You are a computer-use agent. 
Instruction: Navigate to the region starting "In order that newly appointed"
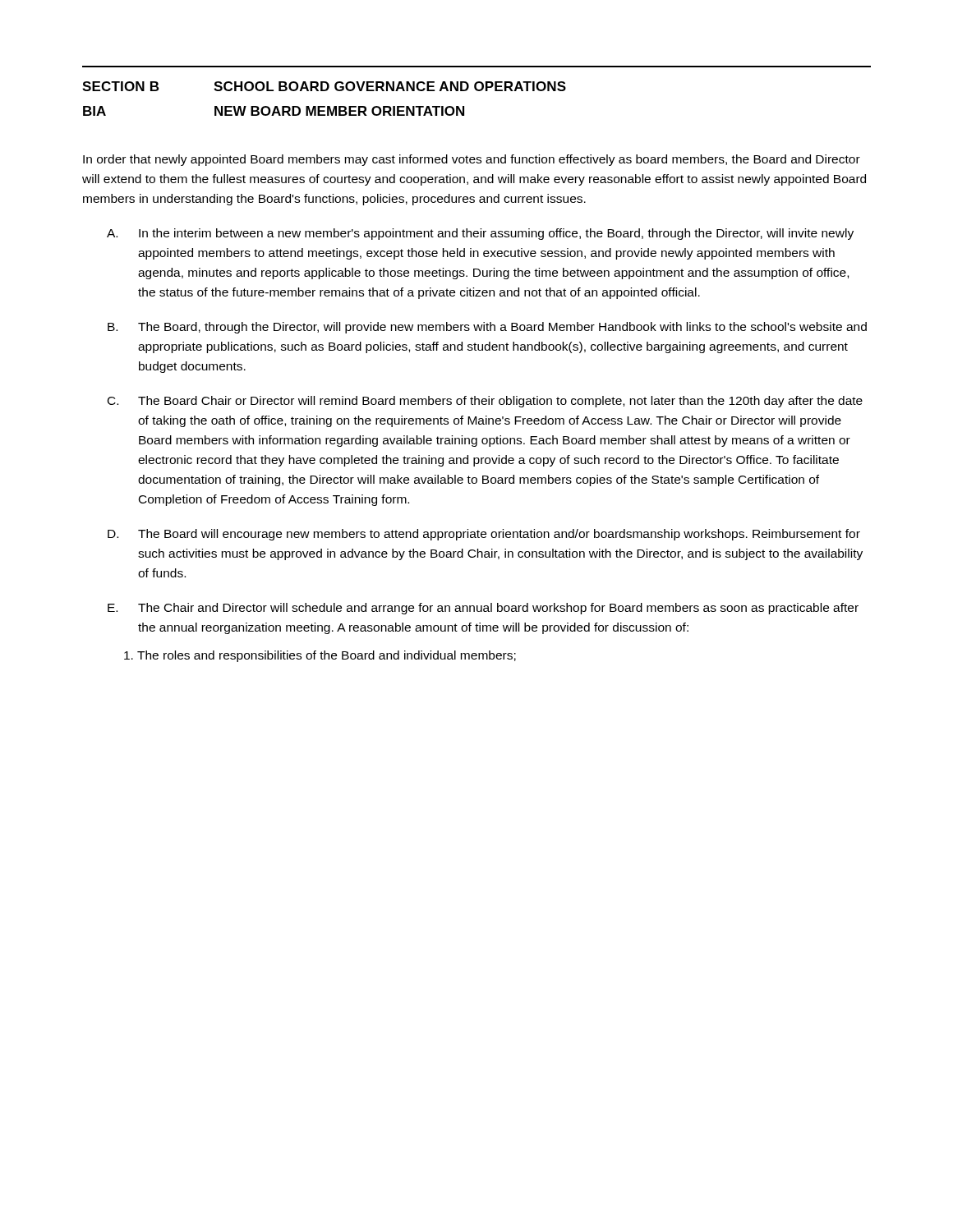tap(475, 179)
